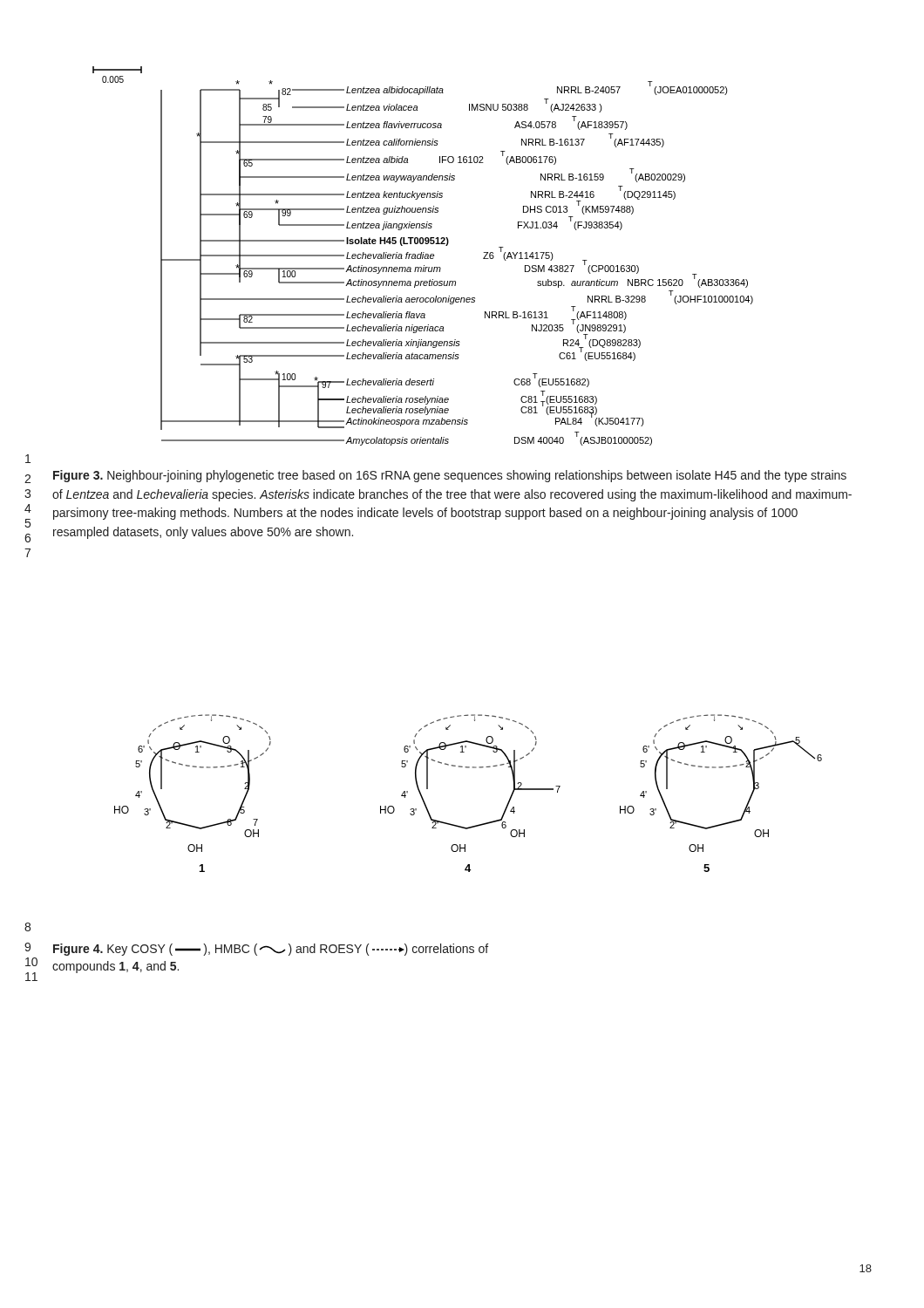924x1308 pixels.
Task: Find the caption on this page that starts "Figure 3. Neighbour-joining phylogenetic tree based on"
Action: point(452,504)
